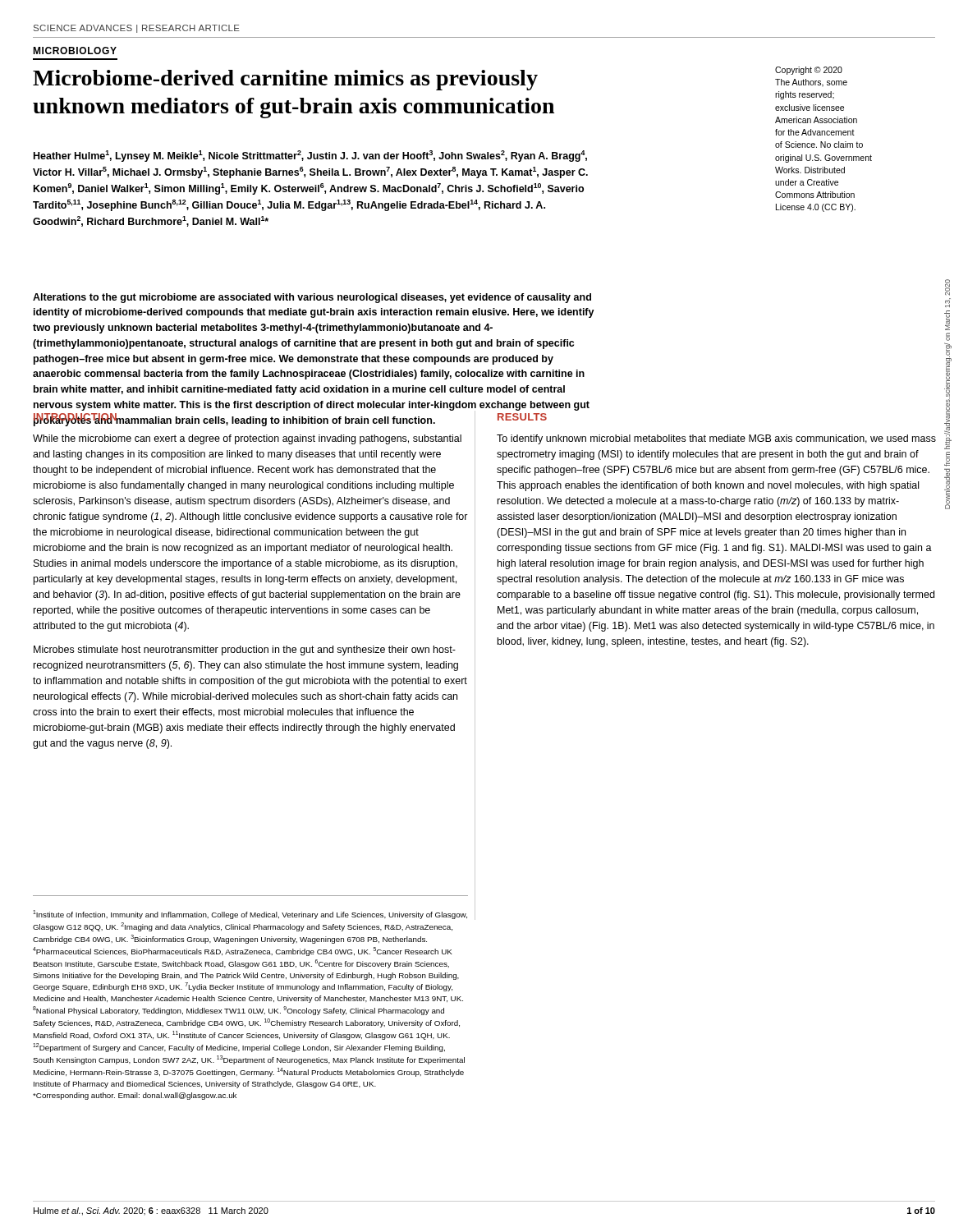Viewport: 968px width, 1232px height.
Task: Select the block starting "While the microbiome can exert a degree"
Action: click(x=250, y=591)
